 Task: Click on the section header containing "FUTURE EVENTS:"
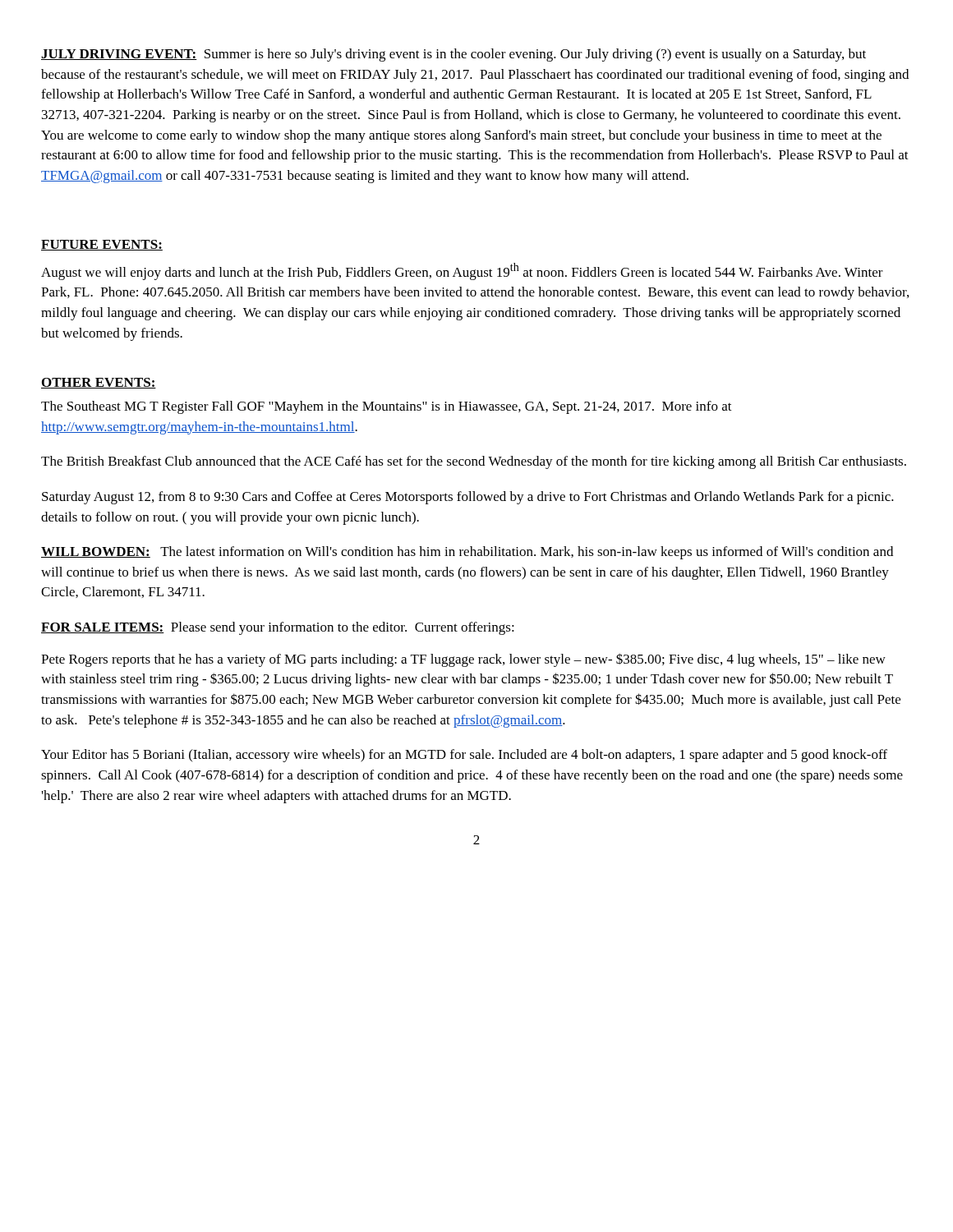[x=102, y=245]
